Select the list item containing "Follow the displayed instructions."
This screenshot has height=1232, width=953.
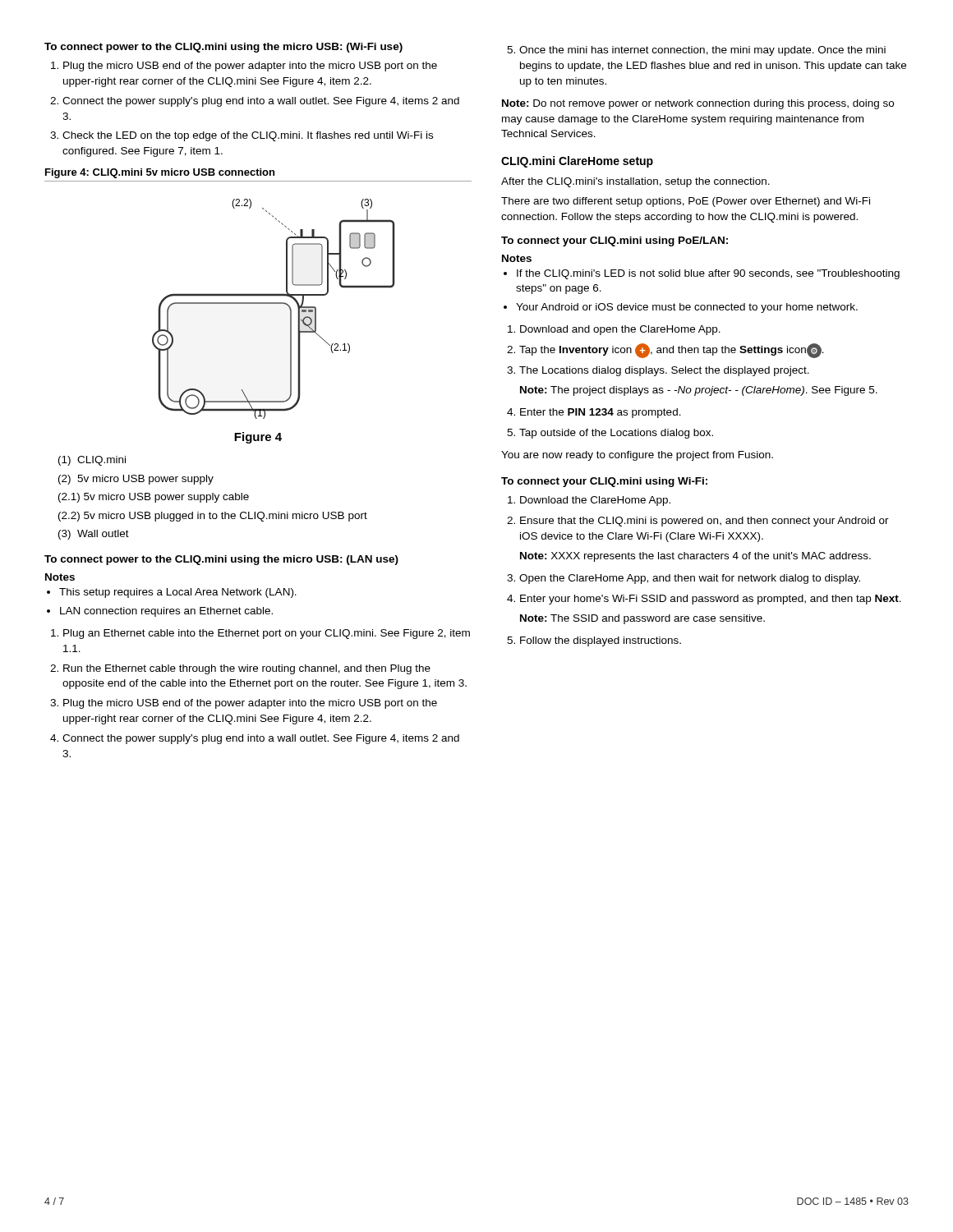(x=601, y=640)
